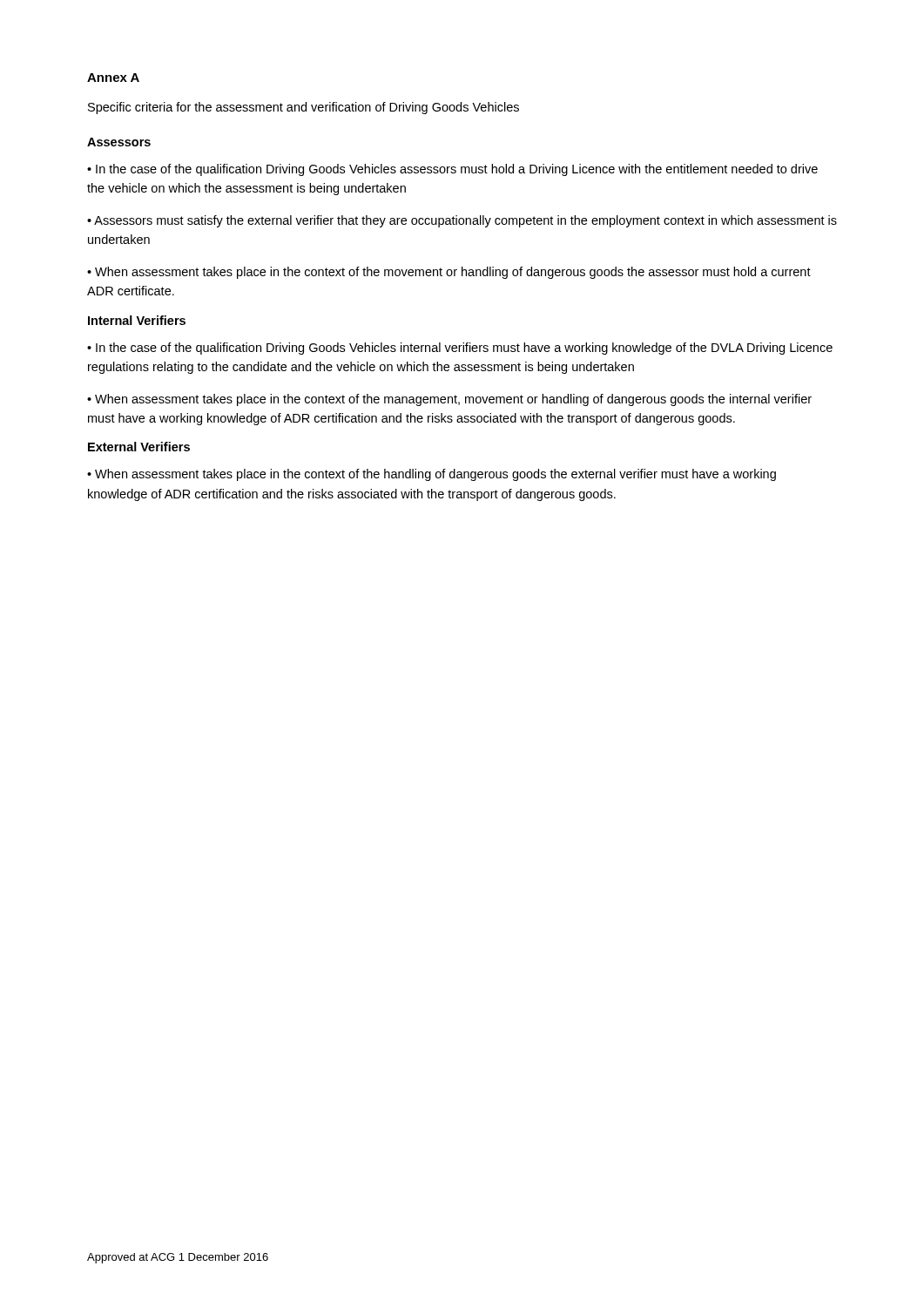Viewport: 924px width, 1307px height.
Task: Find "External Verifiers" on this page
Action: pyautogui.click(x=139, y=447)
